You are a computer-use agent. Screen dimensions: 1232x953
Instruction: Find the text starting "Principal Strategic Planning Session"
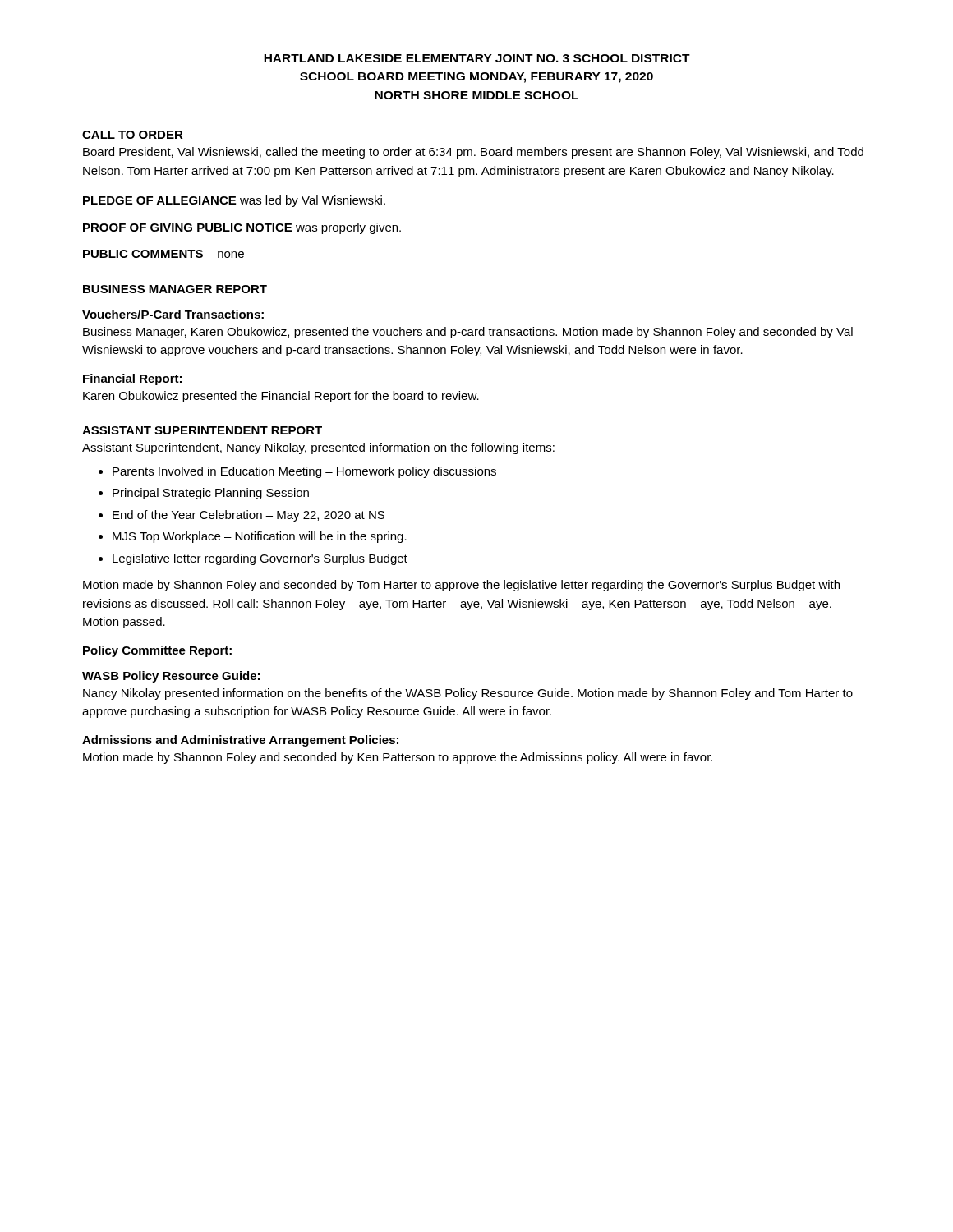tap(211, 493)
